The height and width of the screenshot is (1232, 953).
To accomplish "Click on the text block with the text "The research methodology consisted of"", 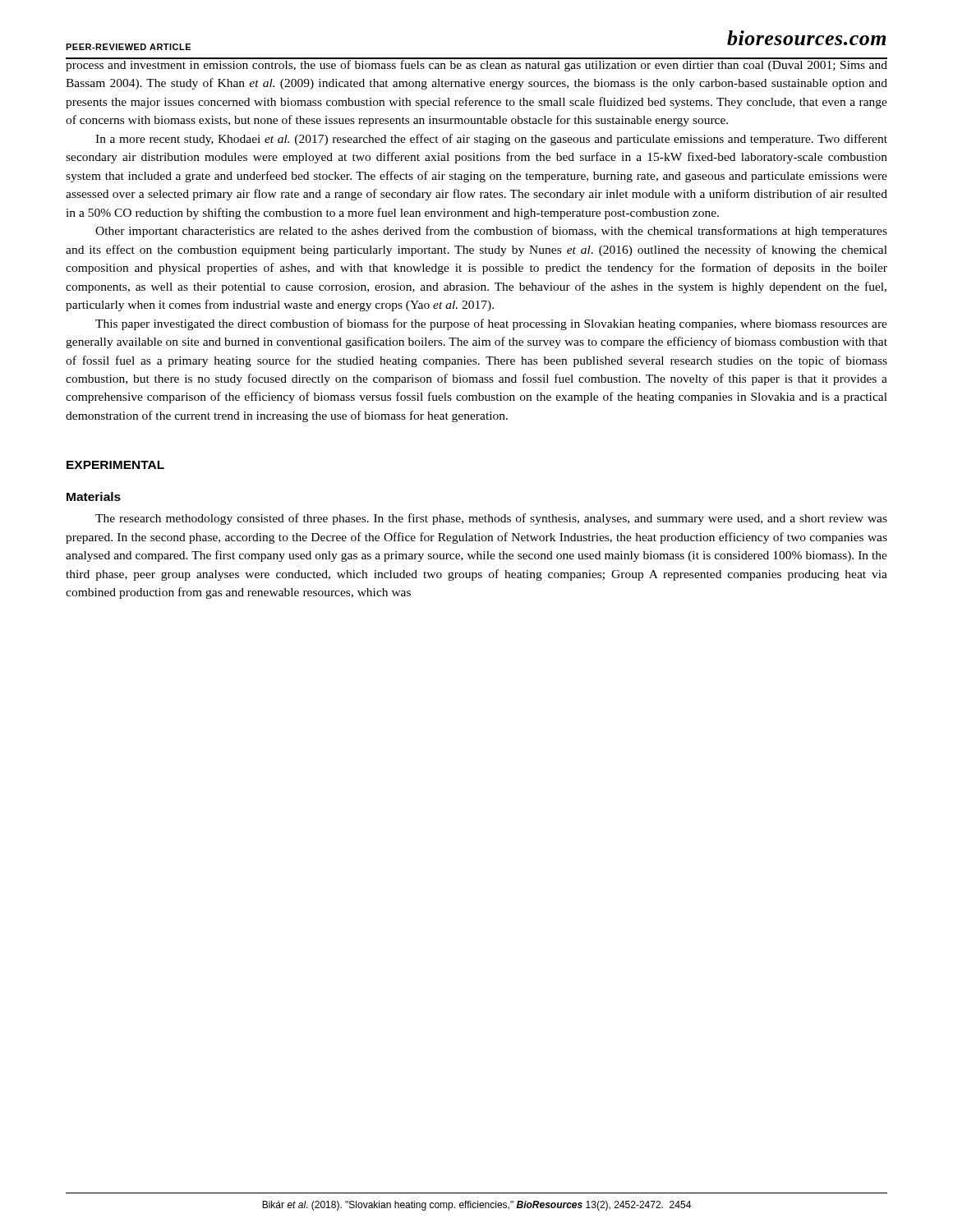I will pos(476,556).
